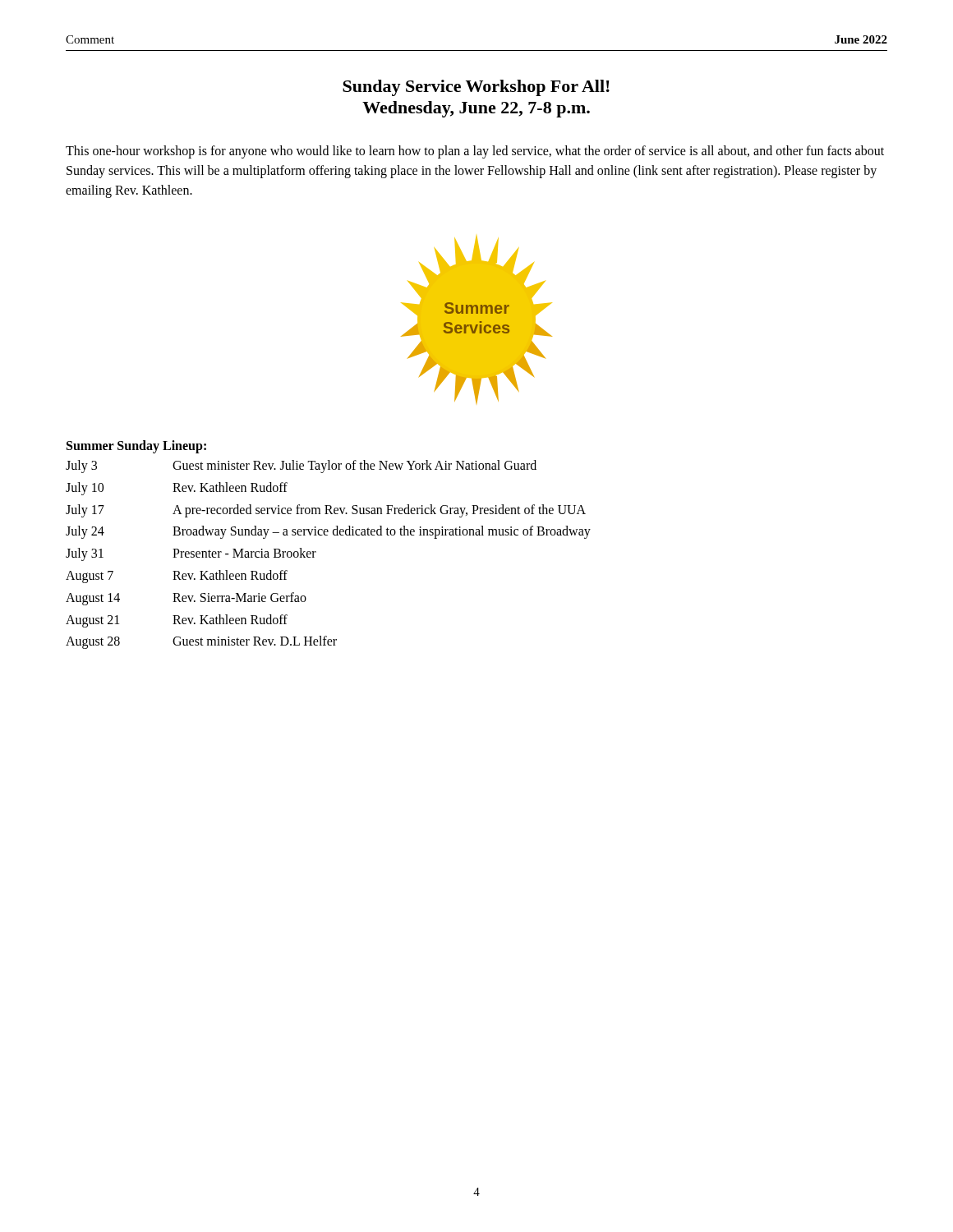Find the block on this page that starts "This one-hour workshop is for anyone"

point(475,170)
